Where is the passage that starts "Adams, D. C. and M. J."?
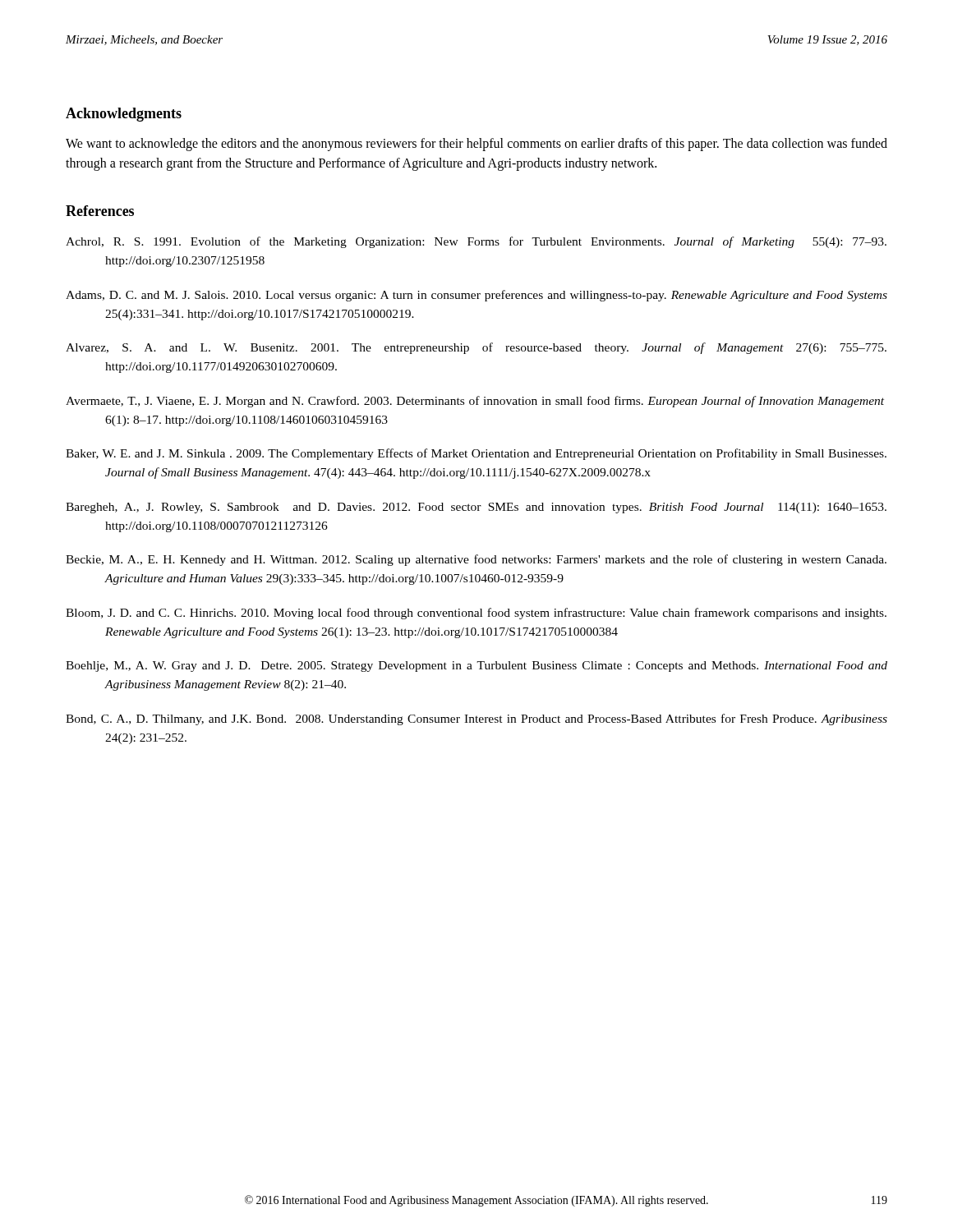953x1232 pixels. tap(476, 304)
